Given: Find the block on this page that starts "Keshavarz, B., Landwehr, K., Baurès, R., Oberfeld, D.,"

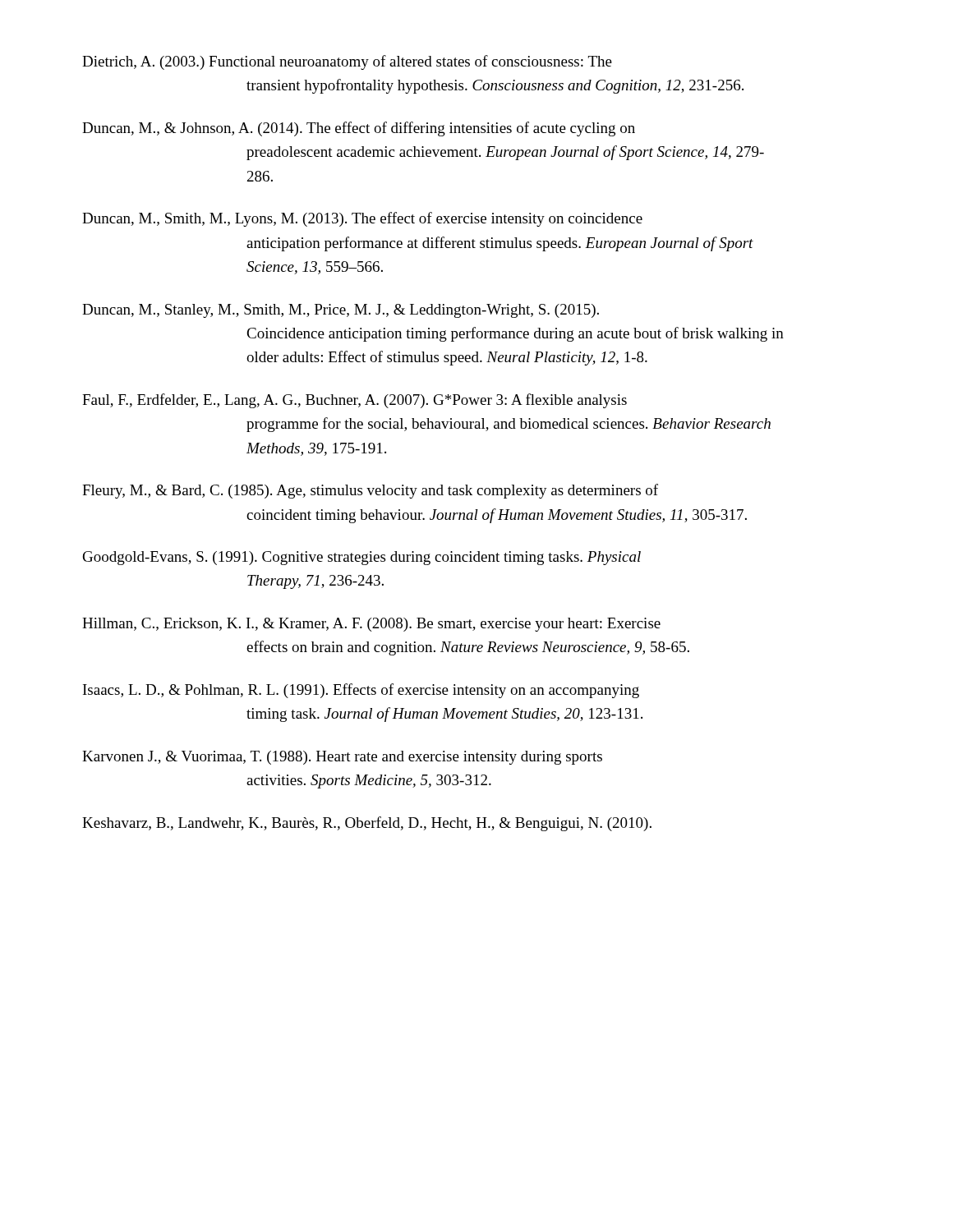Looking at the screenshot, I should click(x=367, y=822).
